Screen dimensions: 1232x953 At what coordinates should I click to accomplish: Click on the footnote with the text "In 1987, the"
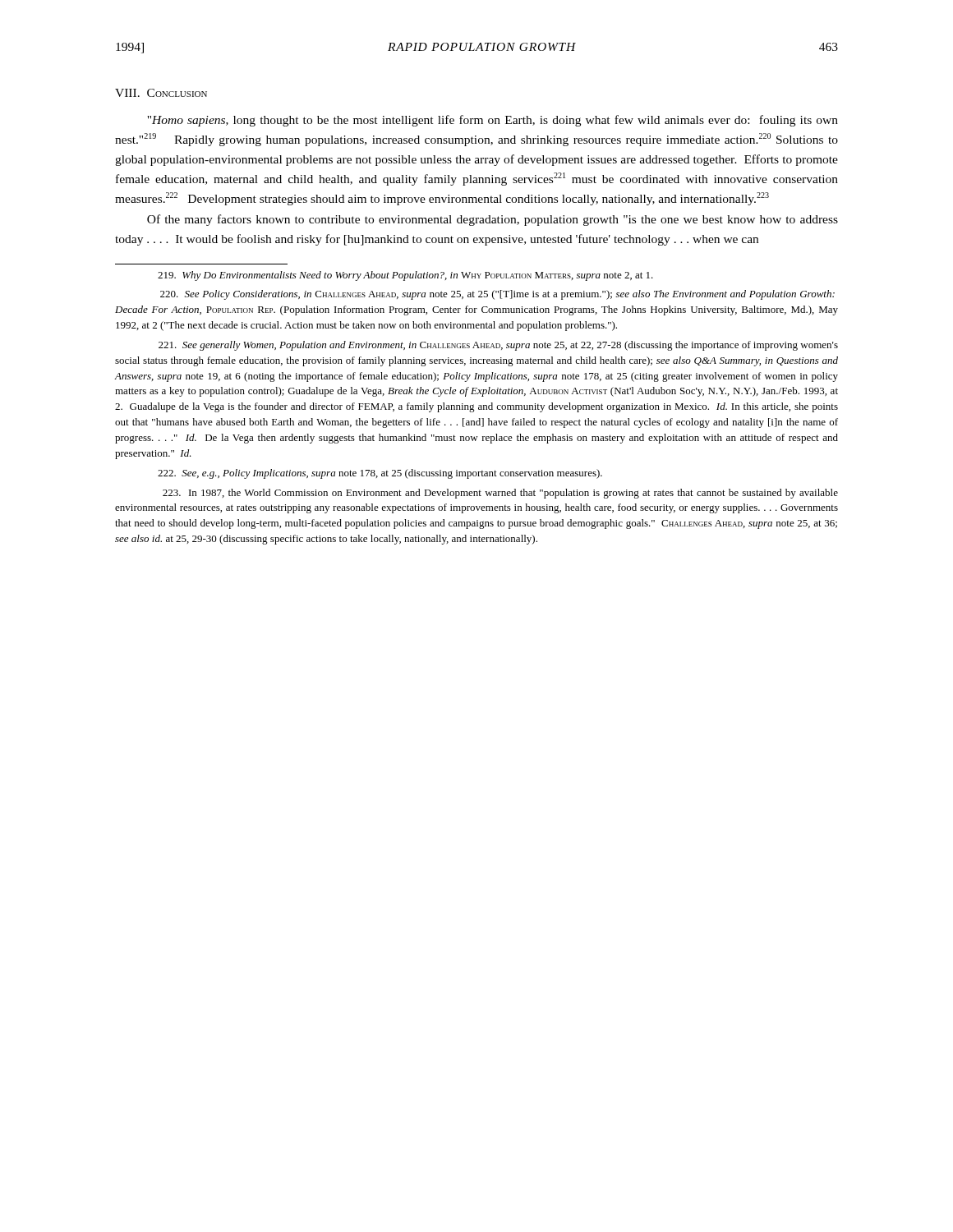click(x=476, y=516)
